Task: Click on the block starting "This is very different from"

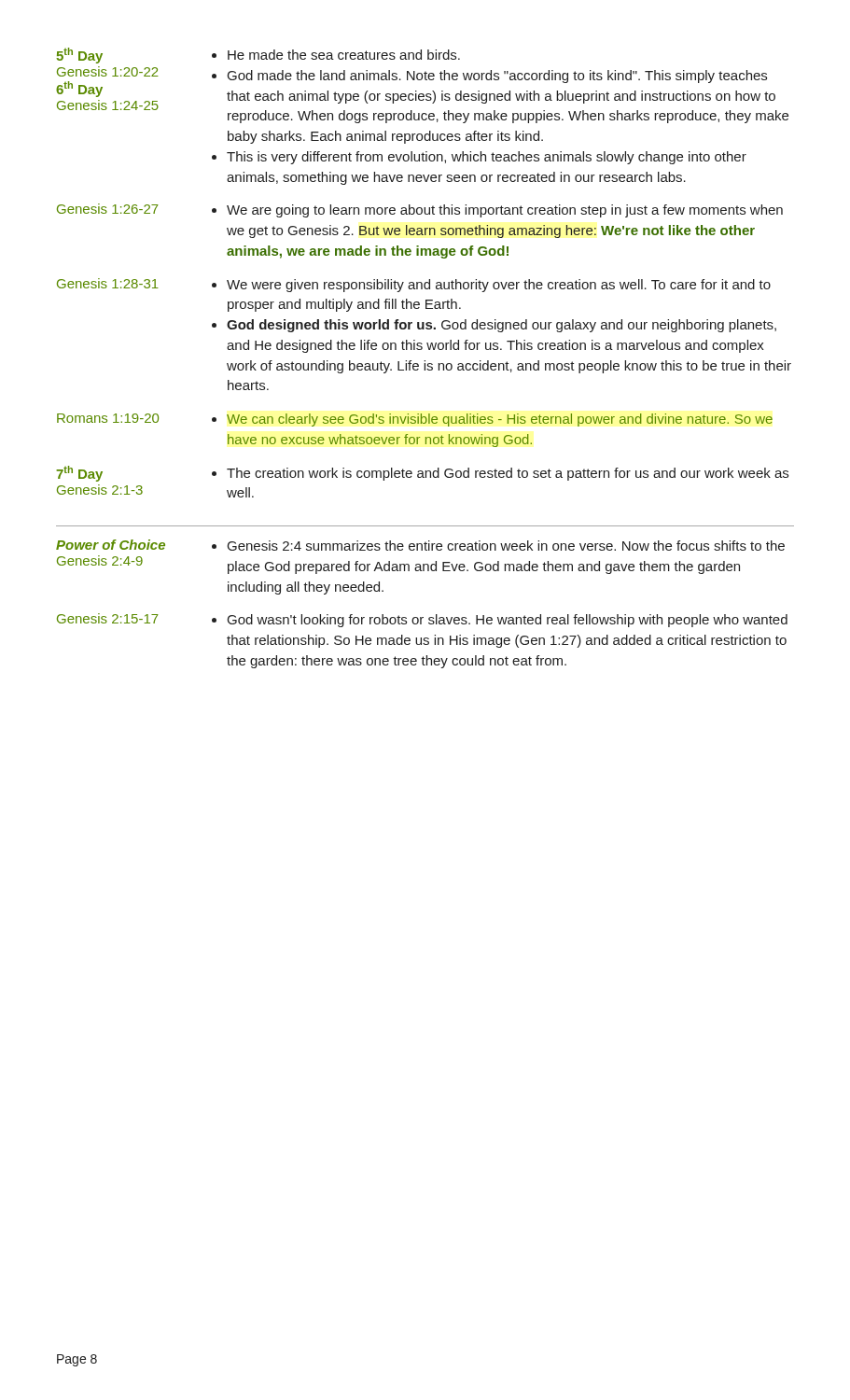Action: [x=510, y=167]
